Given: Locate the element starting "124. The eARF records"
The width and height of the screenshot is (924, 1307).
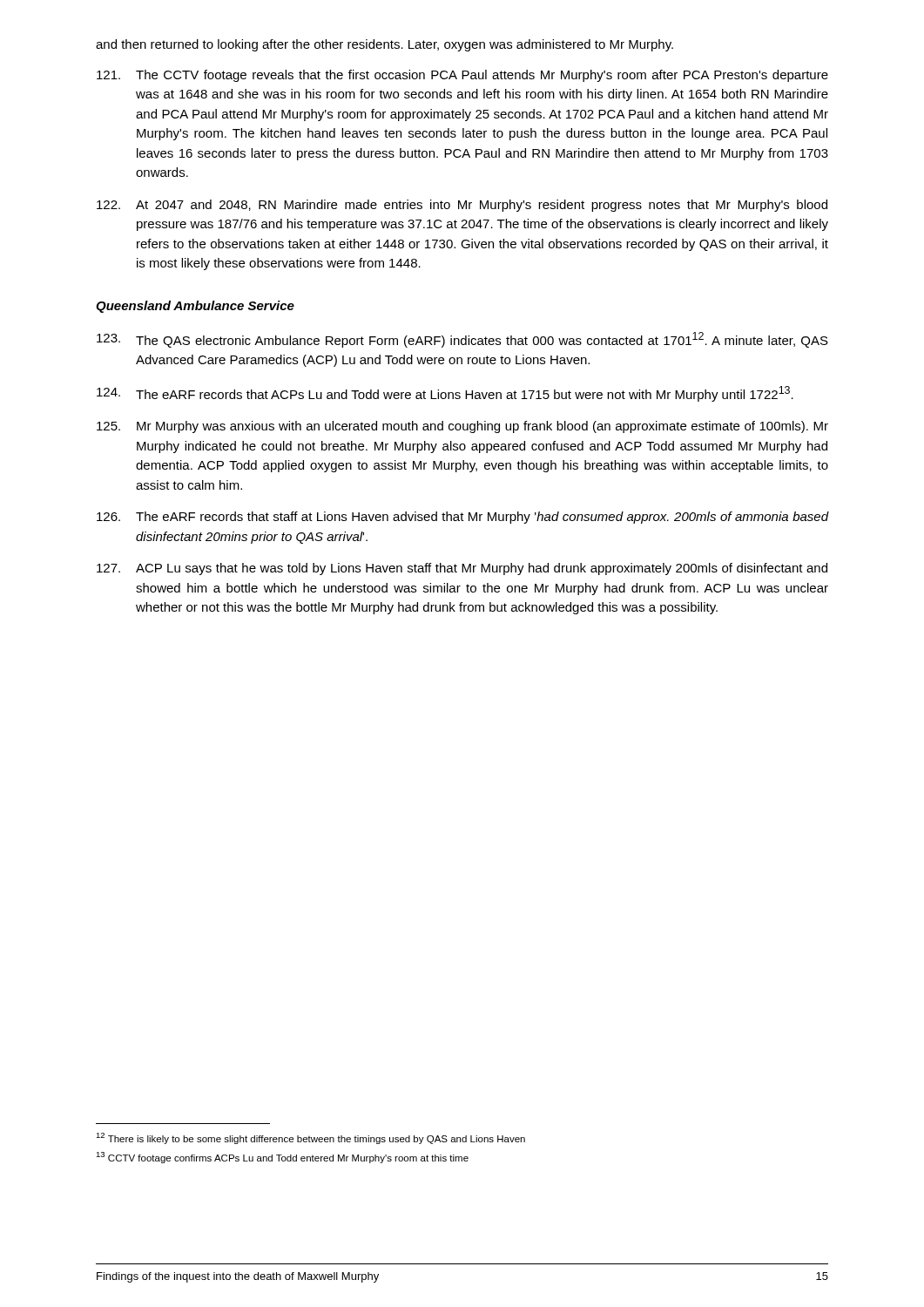Looking at the screenshot, I should click(462, 393).
